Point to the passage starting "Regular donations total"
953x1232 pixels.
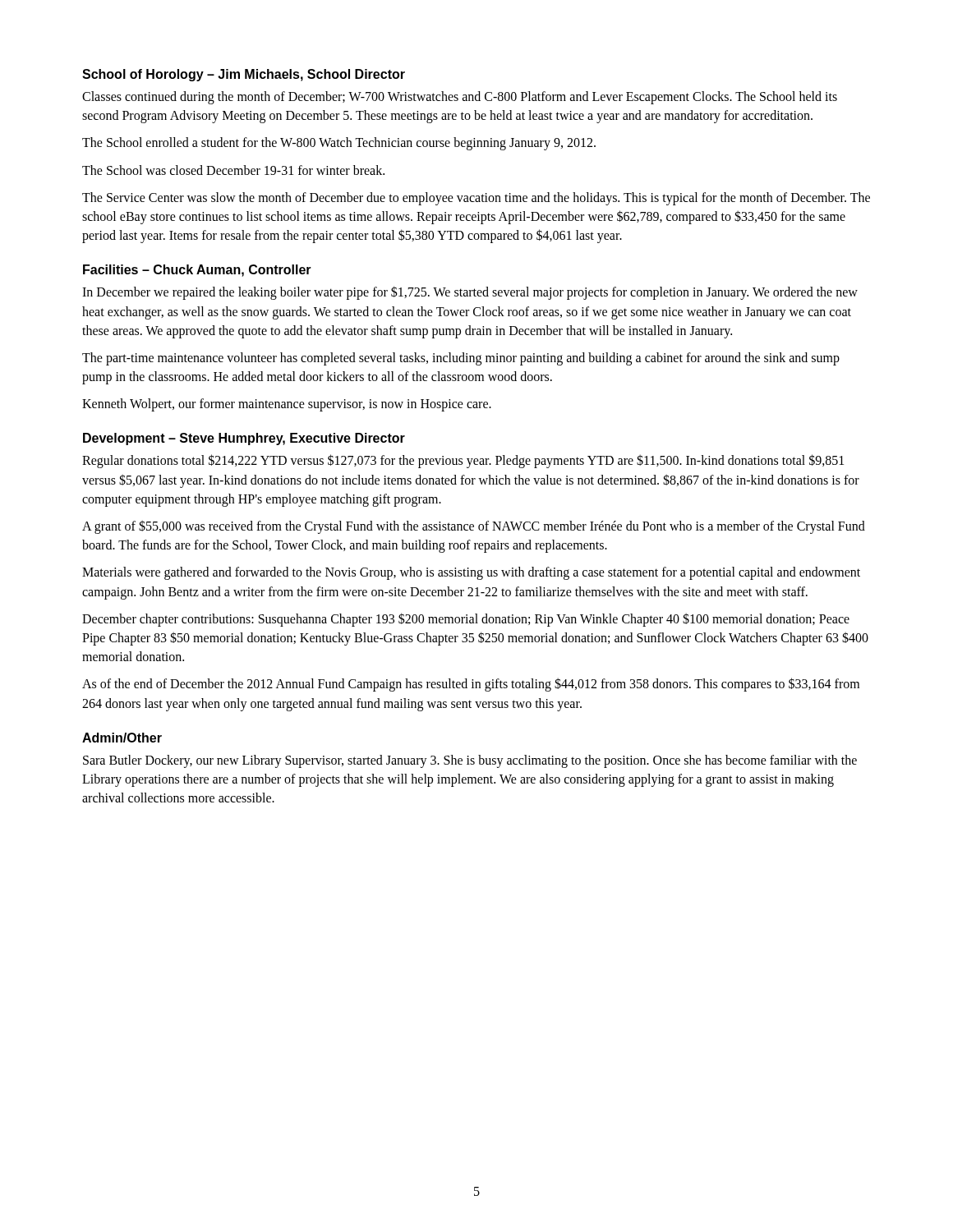click(471, 480)
